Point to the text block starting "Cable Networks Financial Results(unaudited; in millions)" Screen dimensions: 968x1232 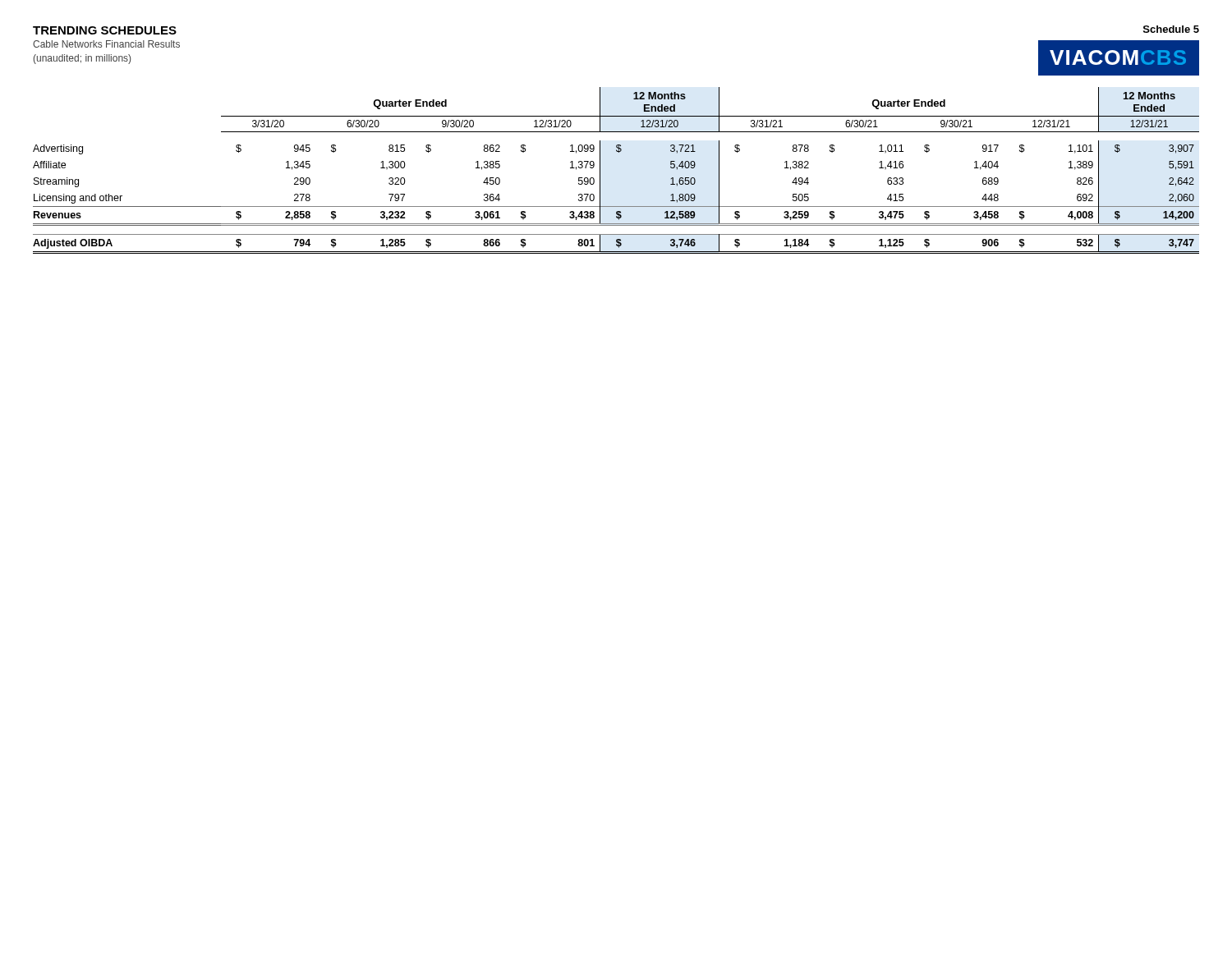107,51
